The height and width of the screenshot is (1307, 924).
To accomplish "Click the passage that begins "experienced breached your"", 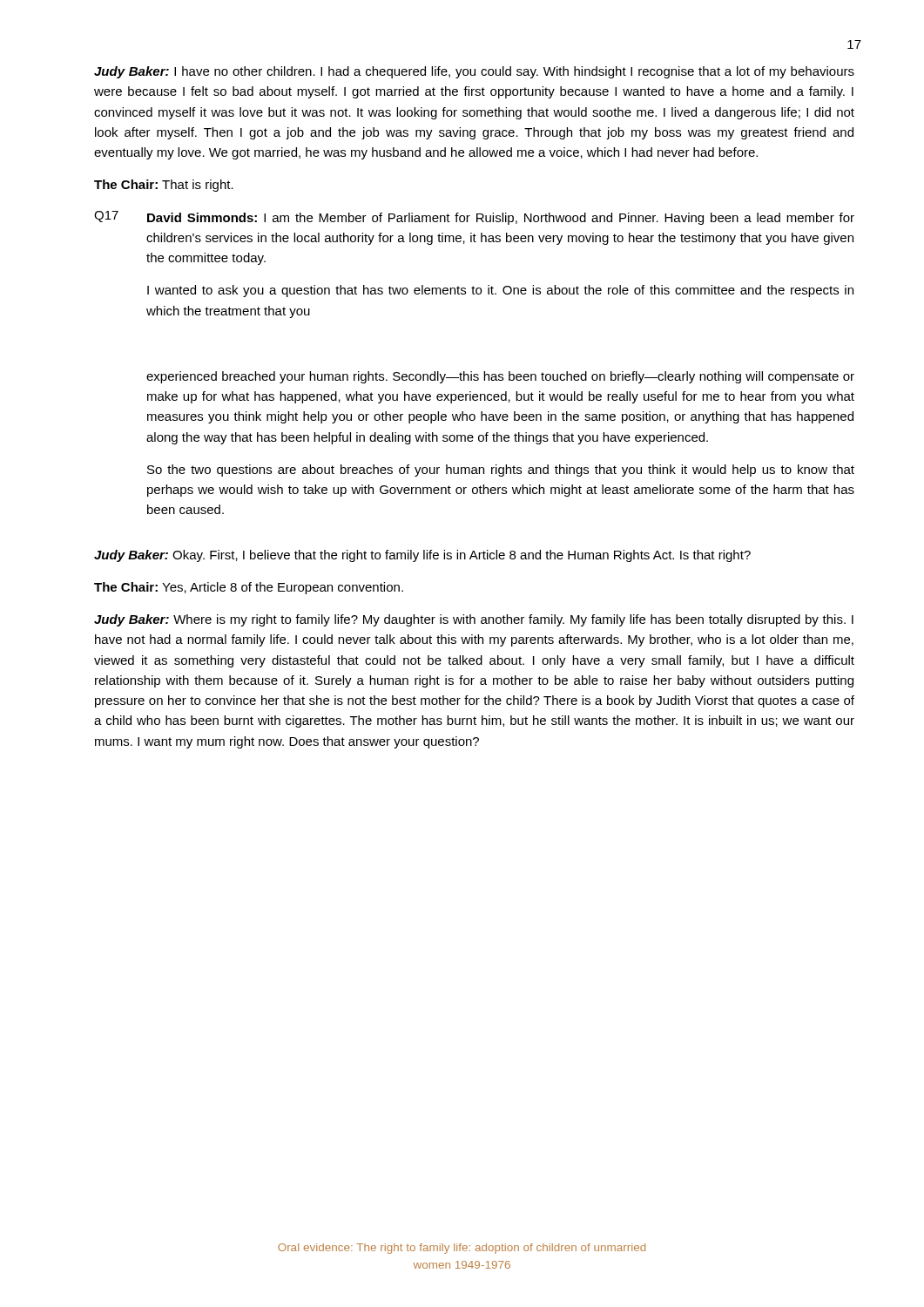I will pyautogui.click(x=500, y=406).
